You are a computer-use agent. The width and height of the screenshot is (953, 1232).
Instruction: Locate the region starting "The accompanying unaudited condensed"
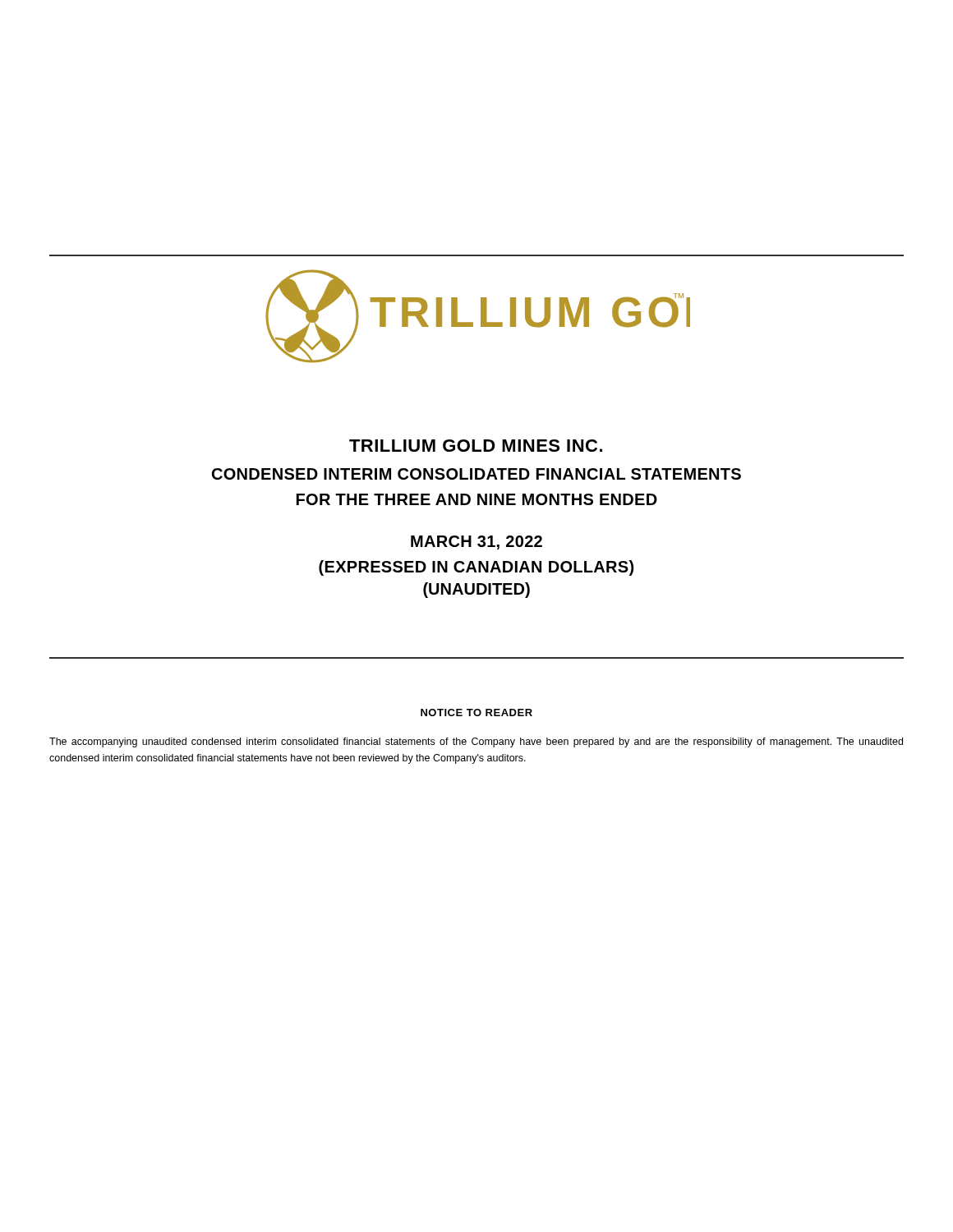tap(476, 750)
